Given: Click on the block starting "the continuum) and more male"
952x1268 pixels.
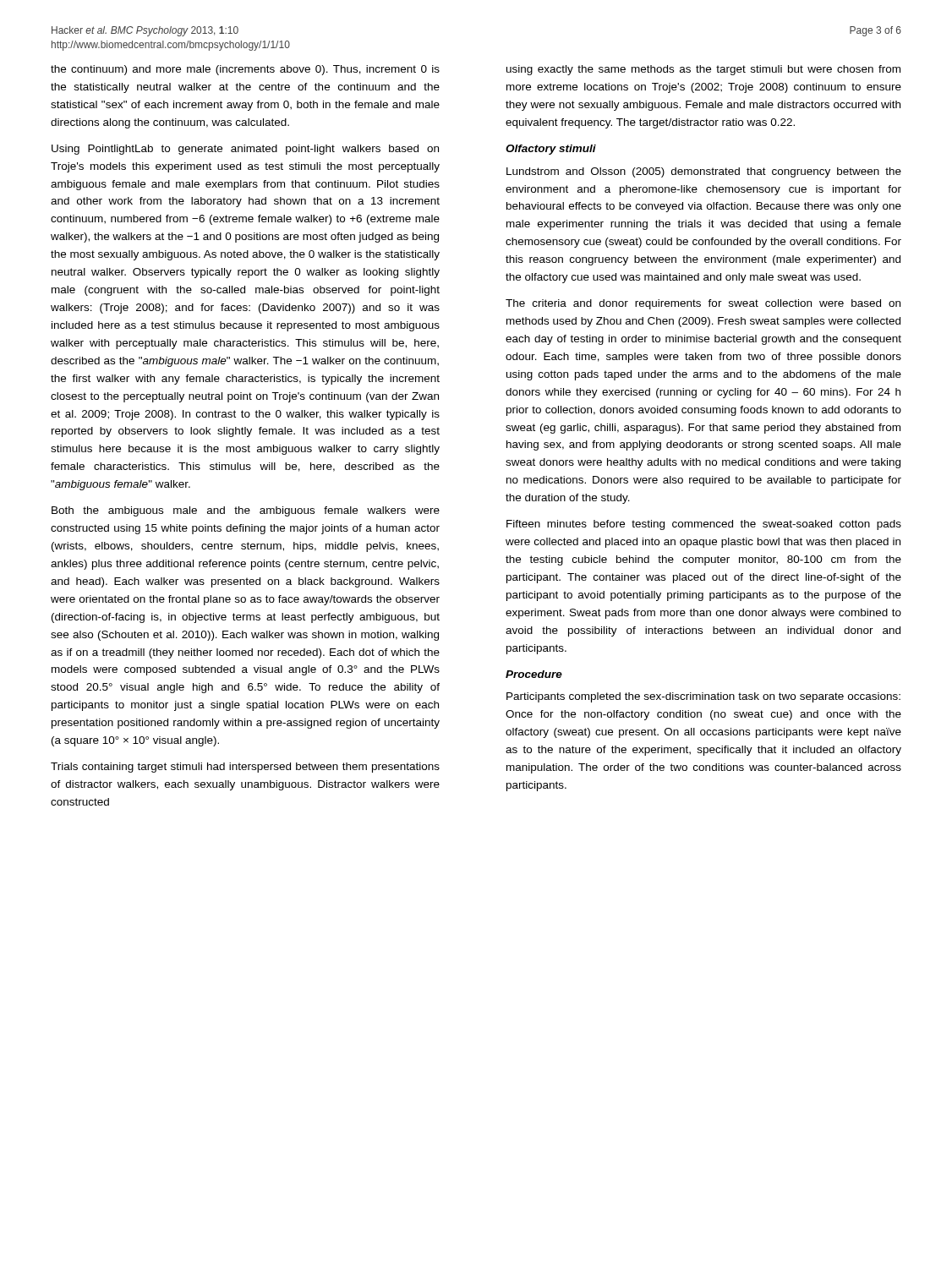Looking at the screenshot, I should pyautogui.click(x=245, y=96).
